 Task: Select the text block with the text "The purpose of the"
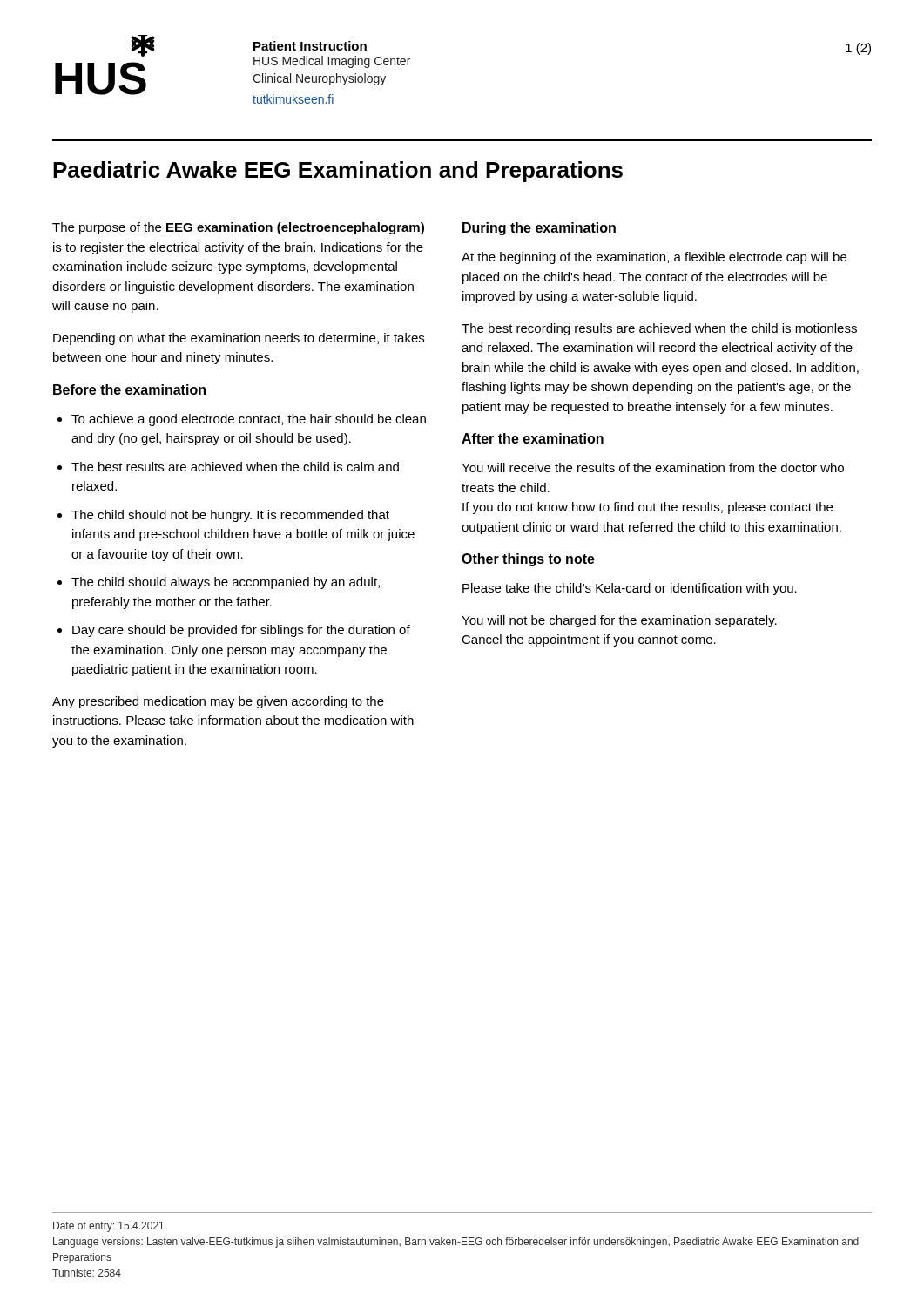240,267
